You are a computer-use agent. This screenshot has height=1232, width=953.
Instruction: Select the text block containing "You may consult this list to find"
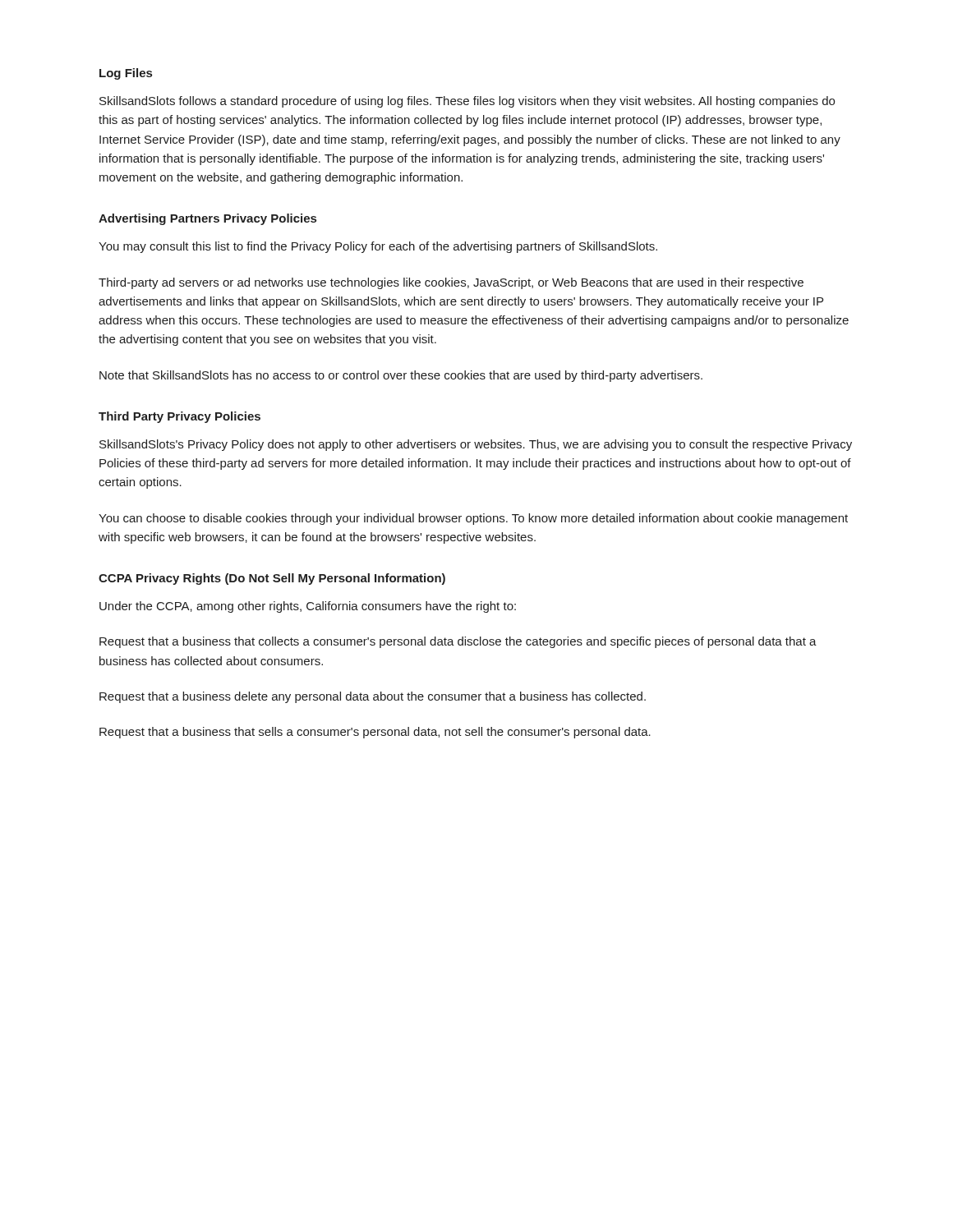click(x=378, y=246)
